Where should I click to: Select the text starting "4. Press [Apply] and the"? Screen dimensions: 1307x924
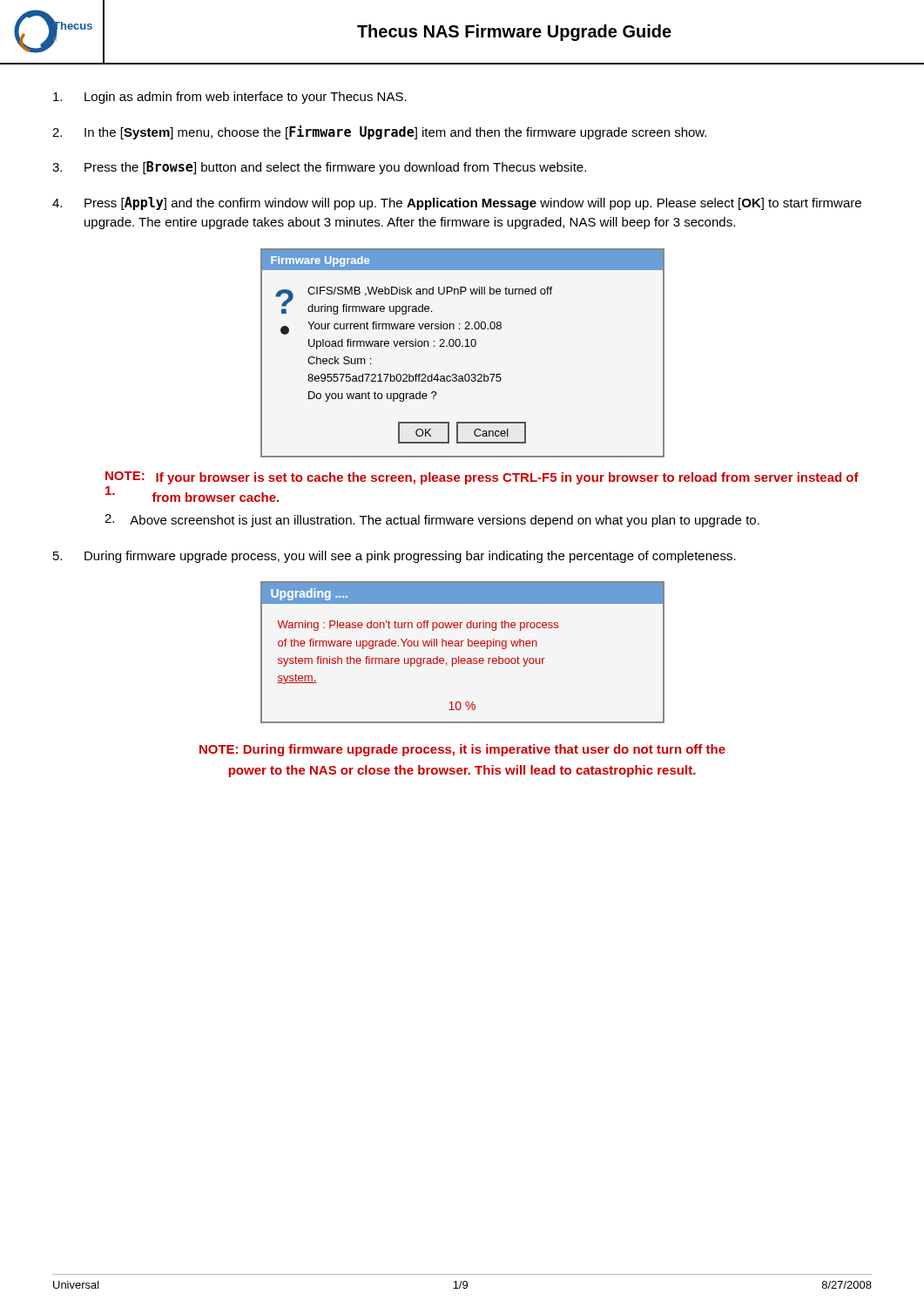coord(462,213)
